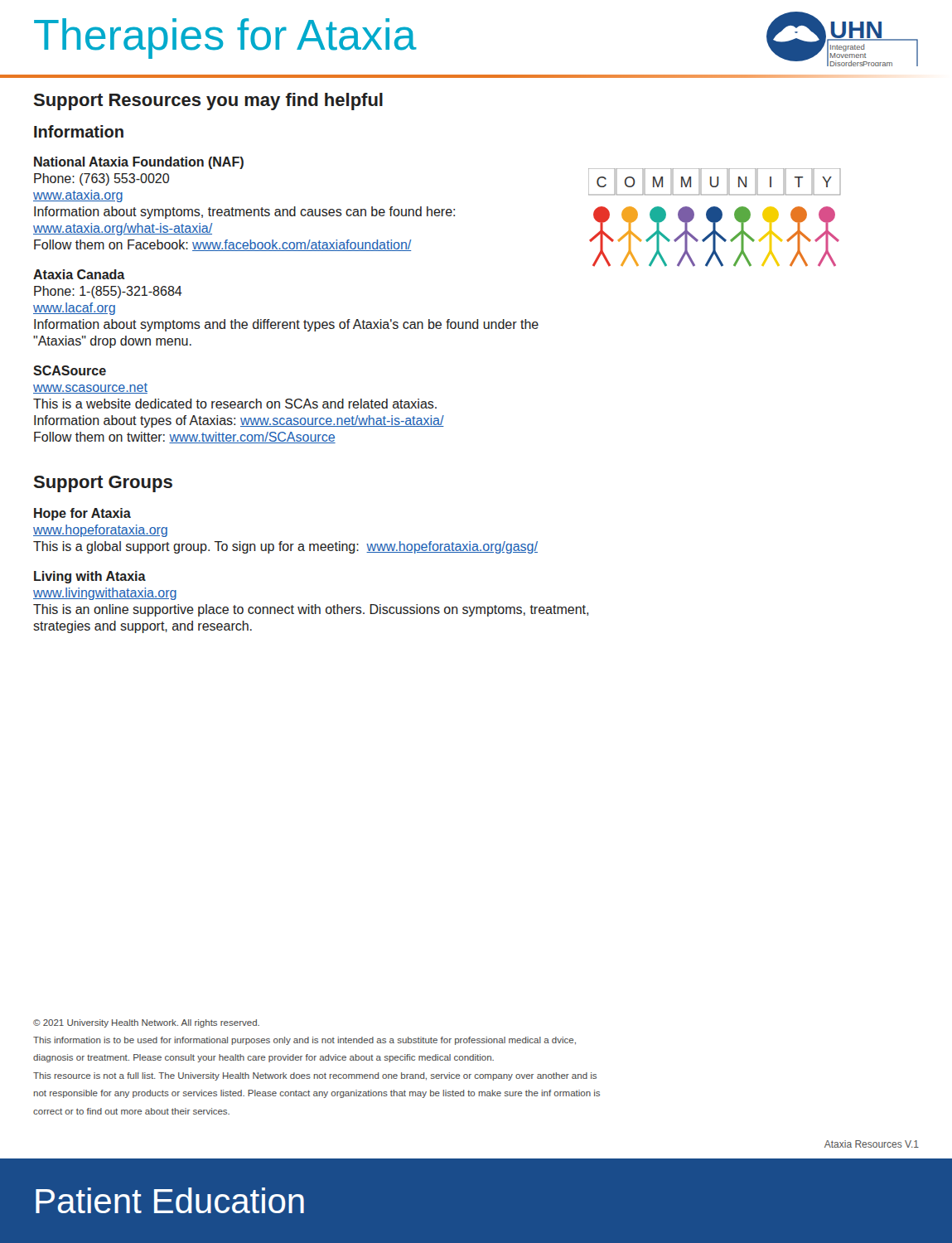Image resolution: width=952 pixels, height=1243 pixels.
Task: Select the section header containing "Support Resources you may find"
Action: 208,100
